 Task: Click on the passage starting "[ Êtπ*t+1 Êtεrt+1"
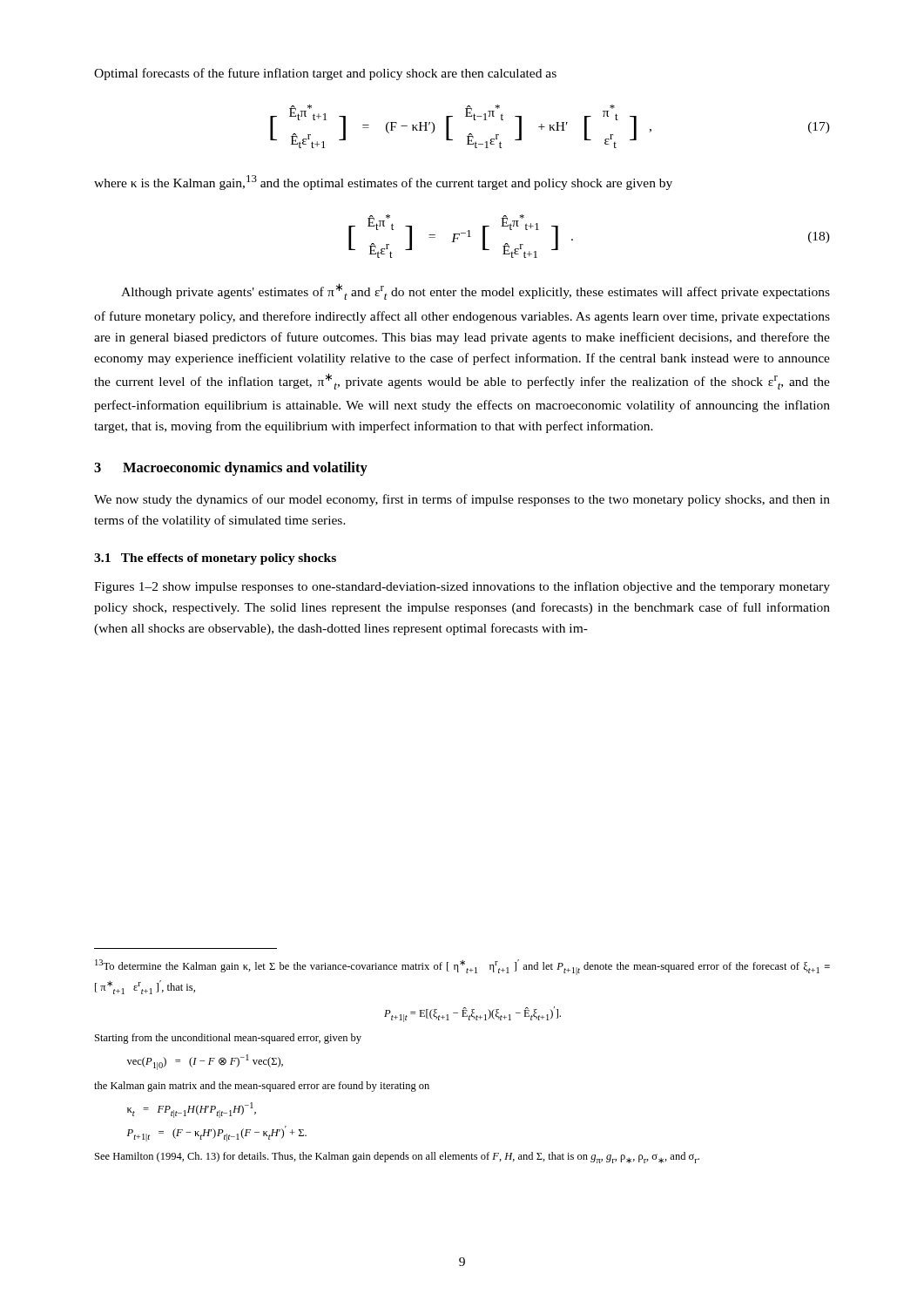pos(462,127)
